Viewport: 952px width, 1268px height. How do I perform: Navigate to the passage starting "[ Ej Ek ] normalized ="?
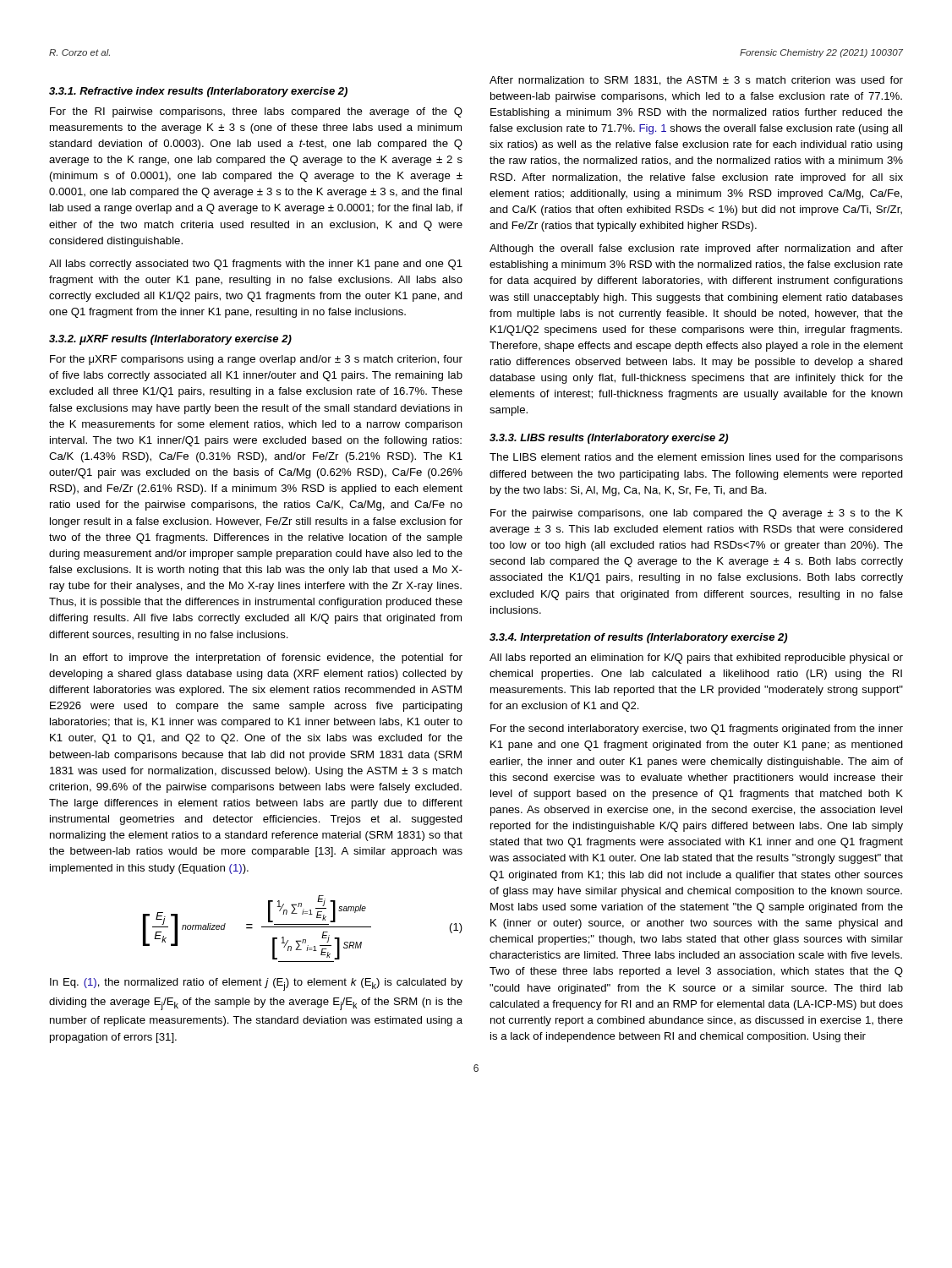301,927
